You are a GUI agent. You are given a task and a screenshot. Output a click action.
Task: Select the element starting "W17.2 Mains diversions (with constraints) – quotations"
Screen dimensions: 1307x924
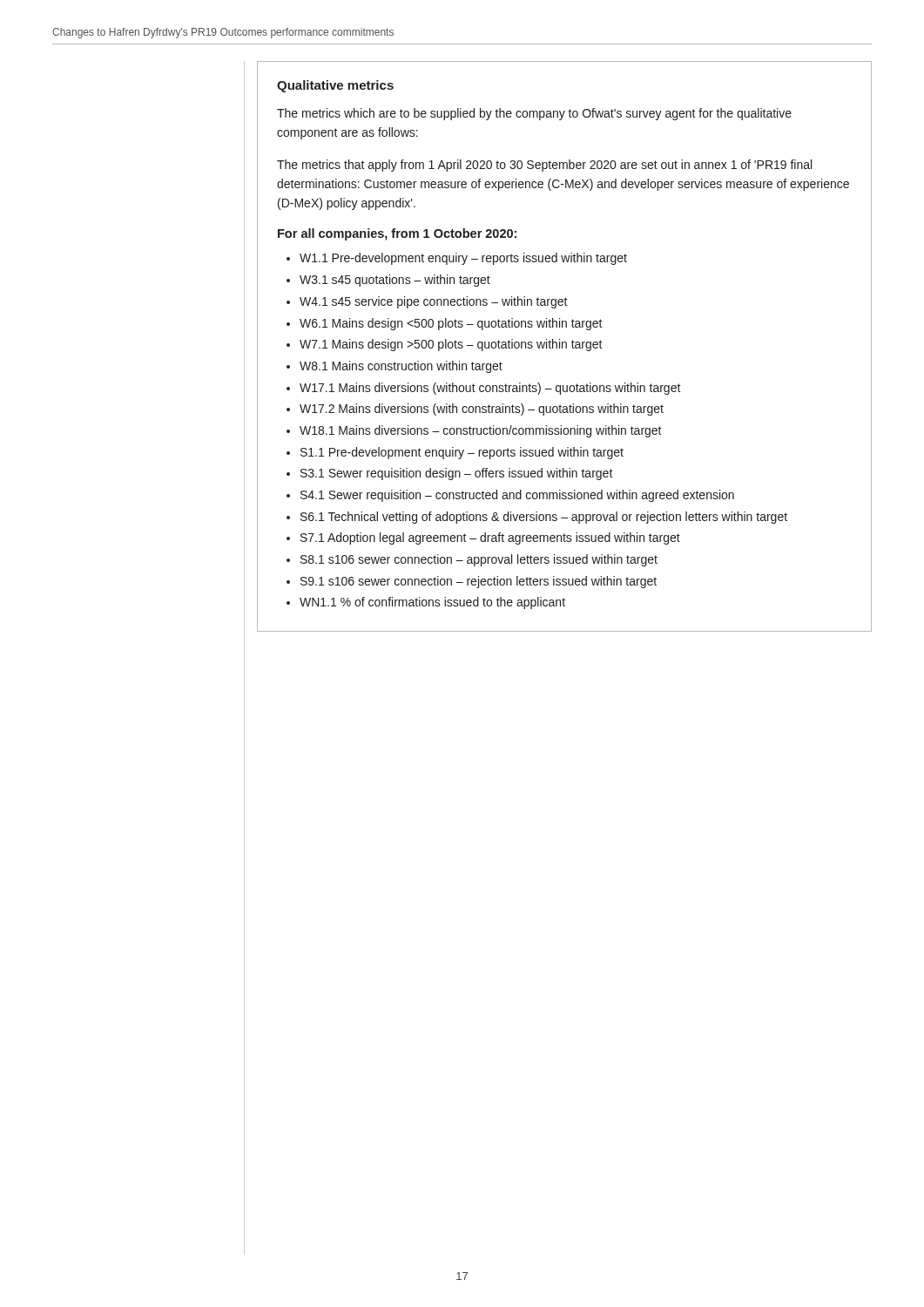click(482, 409)
